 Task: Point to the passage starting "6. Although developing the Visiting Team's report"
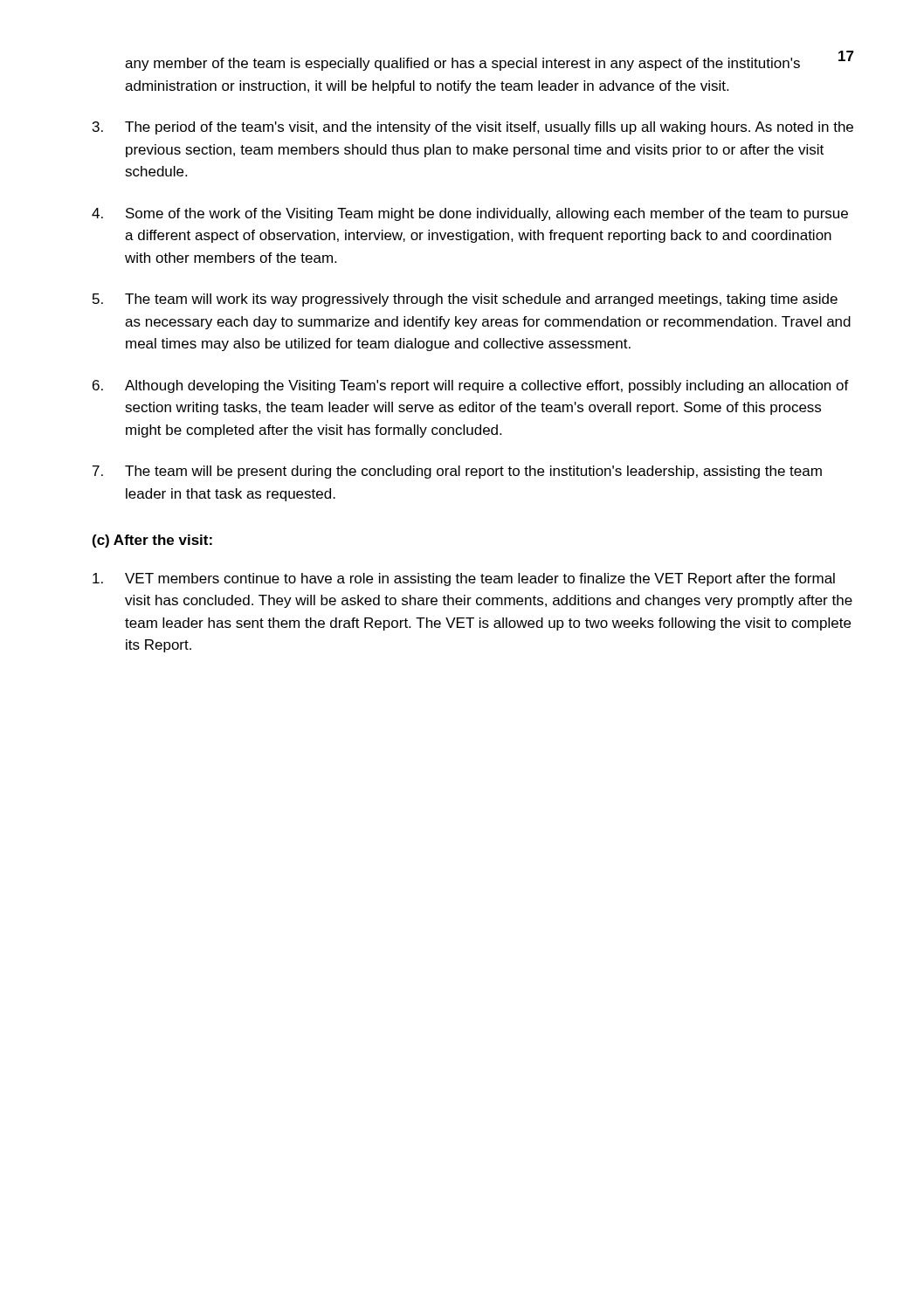(473, 408)
